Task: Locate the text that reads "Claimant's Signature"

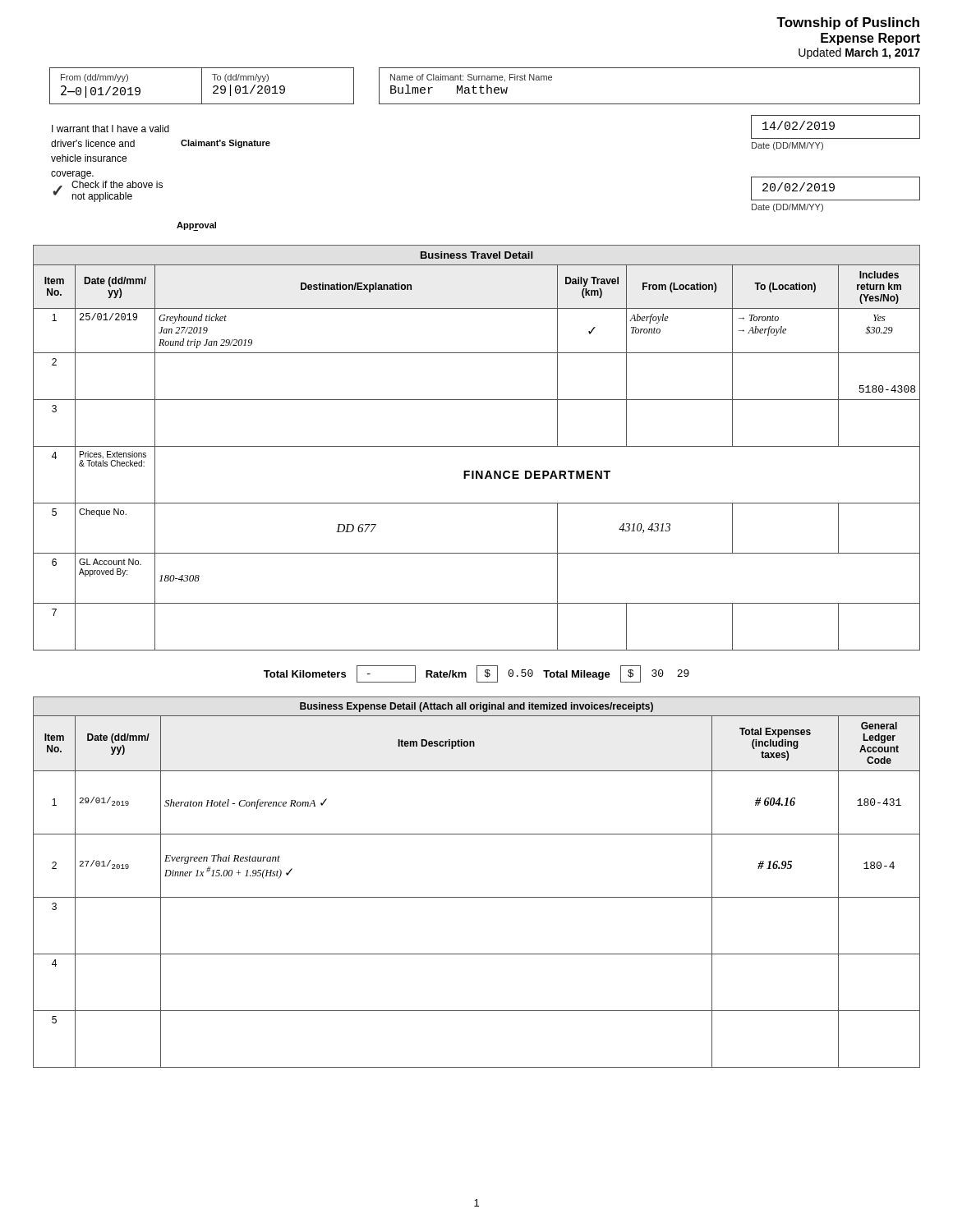Action: (226, 143)
